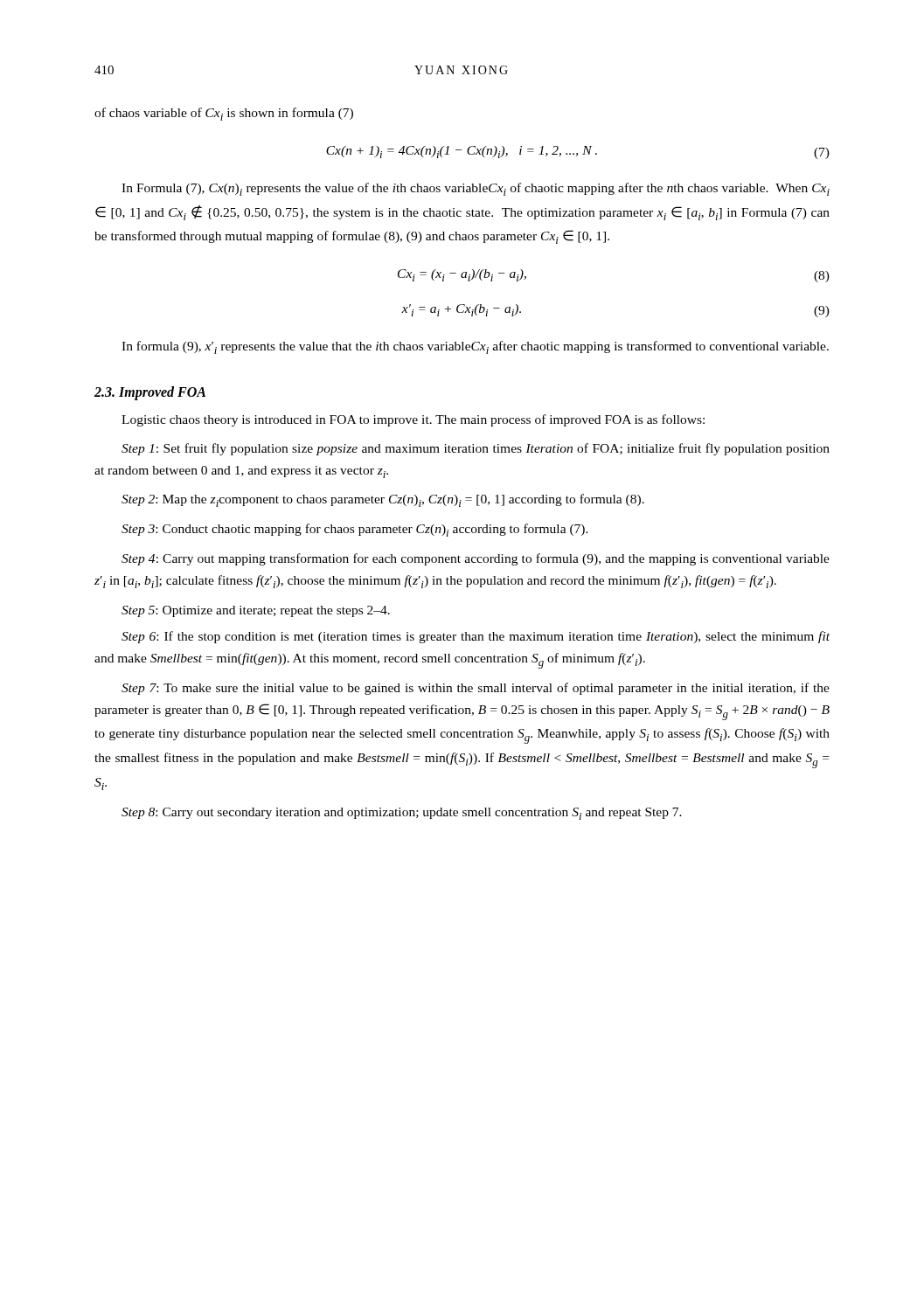
Task: Locate the formula that opens with "Cxi = (xi −"
Action: (465, 277)
